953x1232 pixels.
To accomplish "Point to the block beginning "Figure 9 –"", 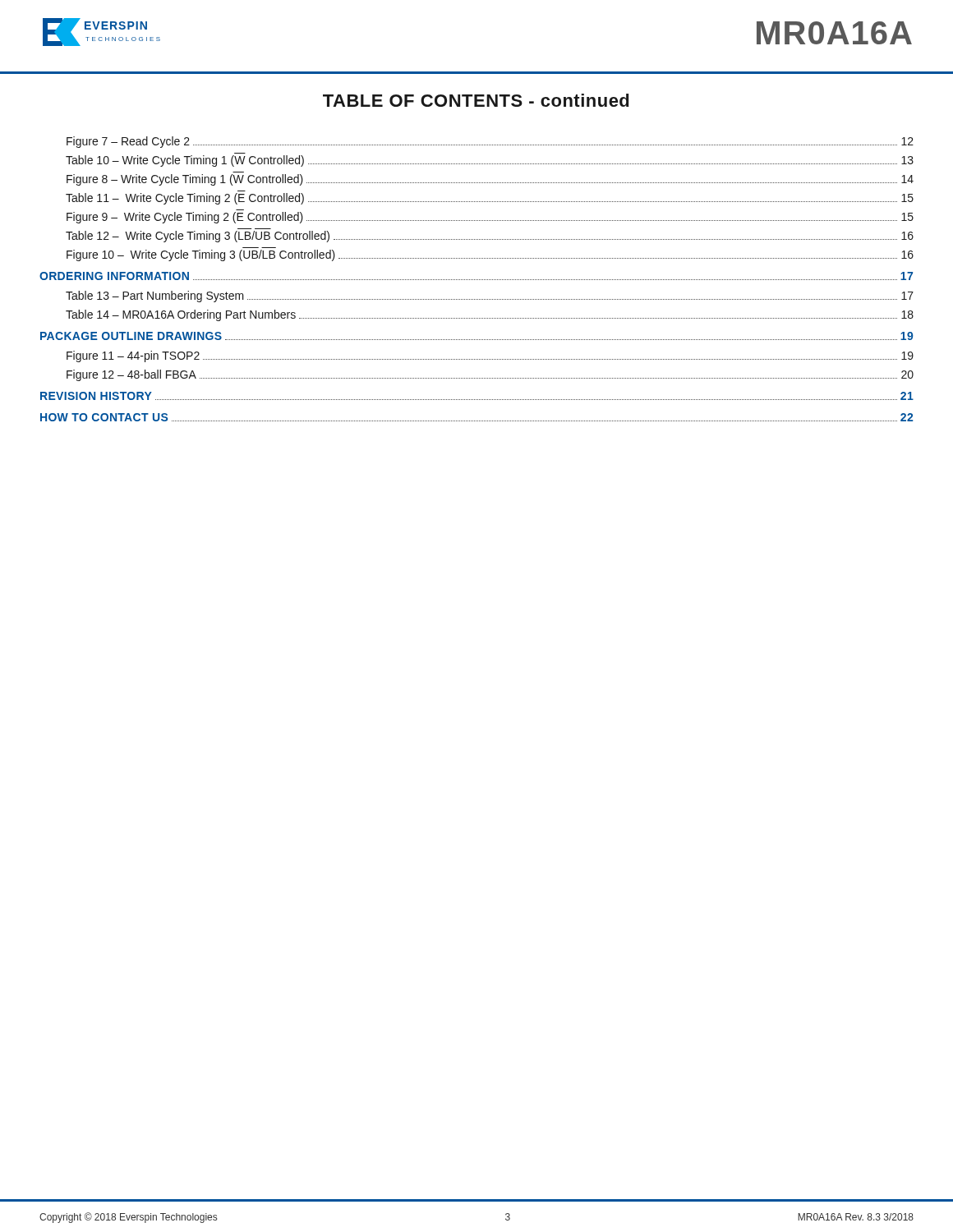I will (490, 217).
